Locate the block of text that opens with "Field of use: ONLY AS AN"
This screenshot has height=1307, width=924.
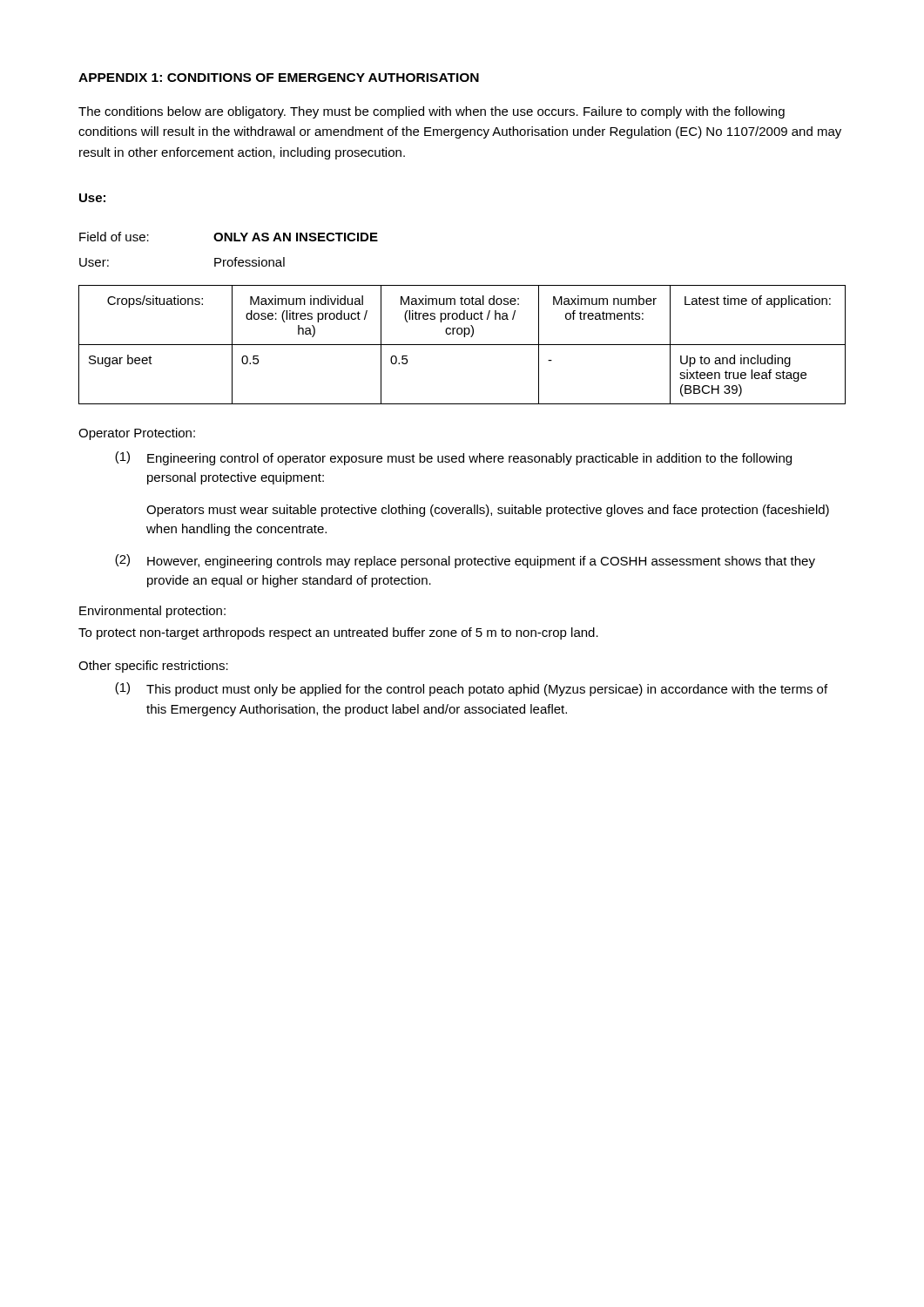coord(228,236)
